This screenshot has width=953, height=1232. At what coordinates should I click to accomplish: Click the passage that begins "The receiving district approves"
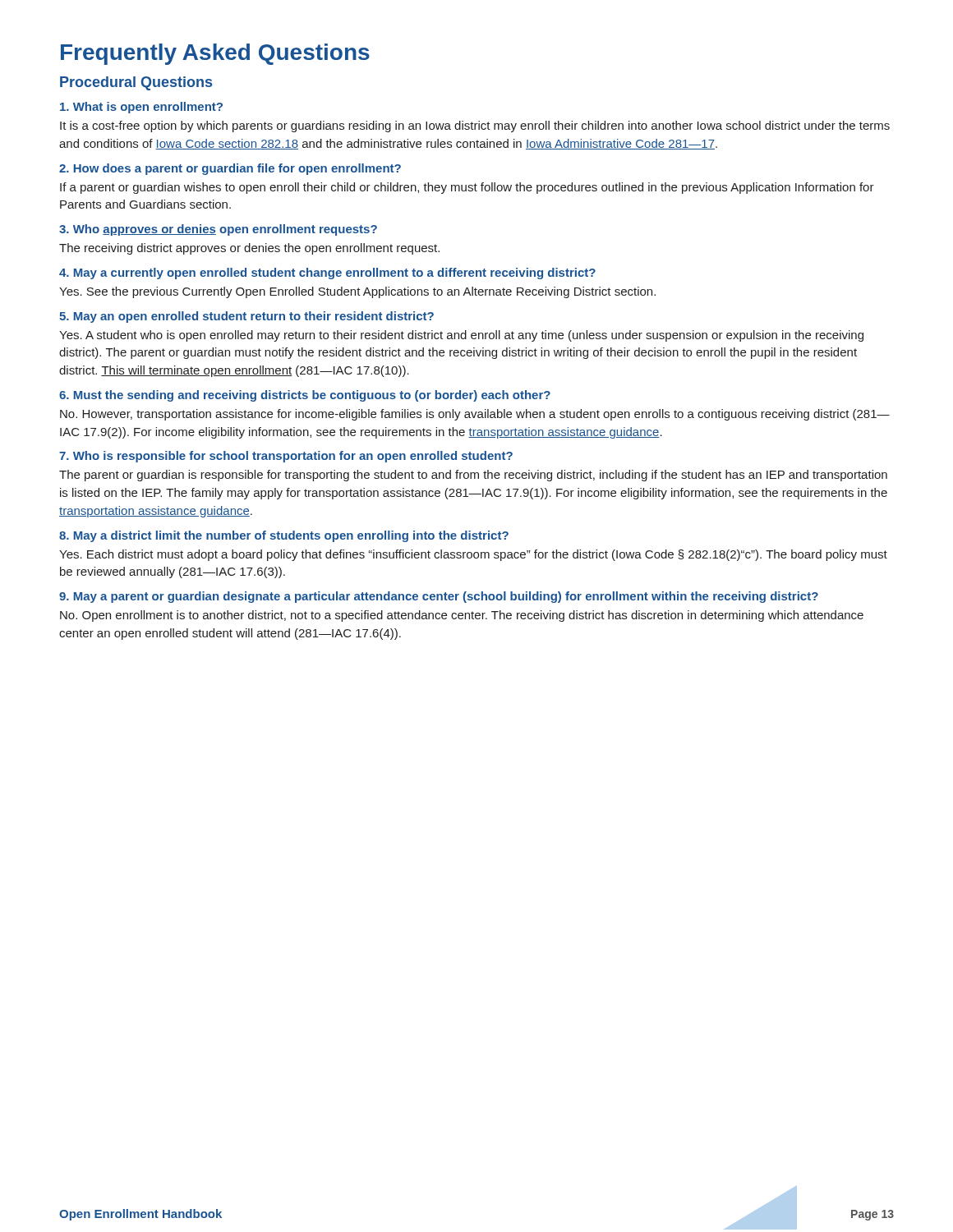pyautogui.click(x=250, y=248)
